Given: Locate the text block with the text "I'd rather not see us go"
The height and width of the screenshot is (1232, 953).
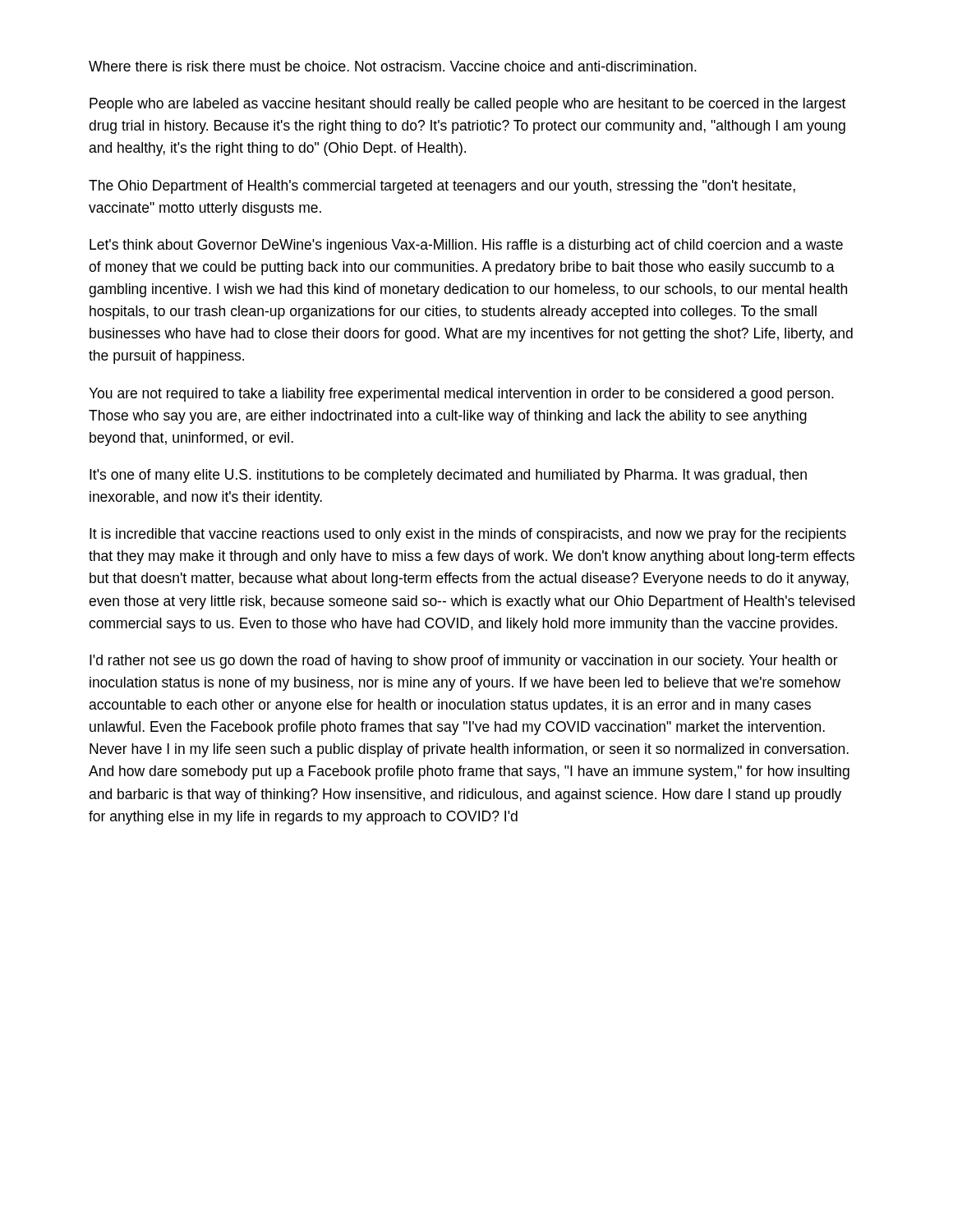Looking at the screenshot, I should point(469,738).
